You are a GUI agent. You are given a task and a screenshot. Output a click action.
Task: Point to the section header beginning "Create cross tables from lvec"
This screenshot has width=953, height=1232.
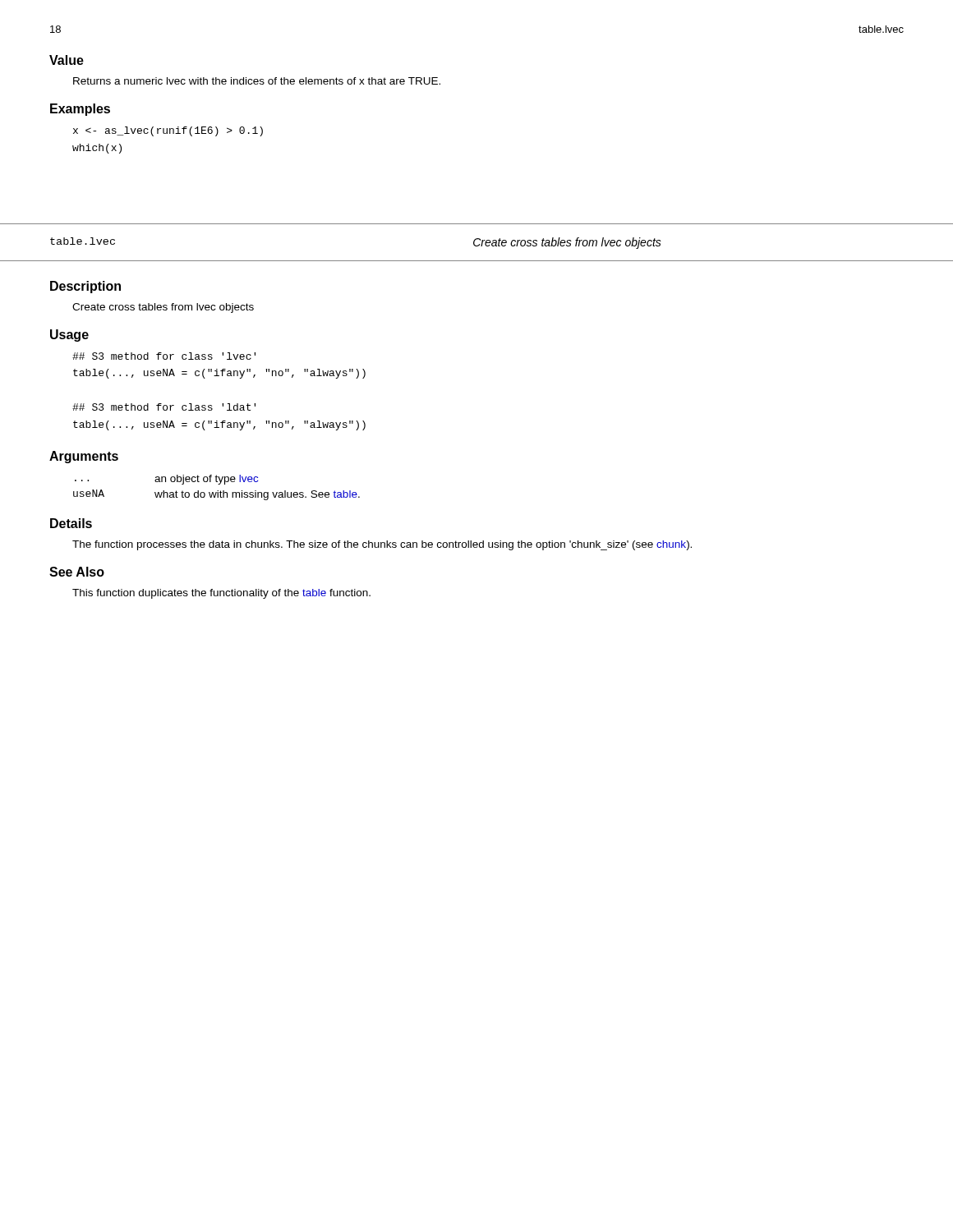pyautogui.click(x=567, y=242)
